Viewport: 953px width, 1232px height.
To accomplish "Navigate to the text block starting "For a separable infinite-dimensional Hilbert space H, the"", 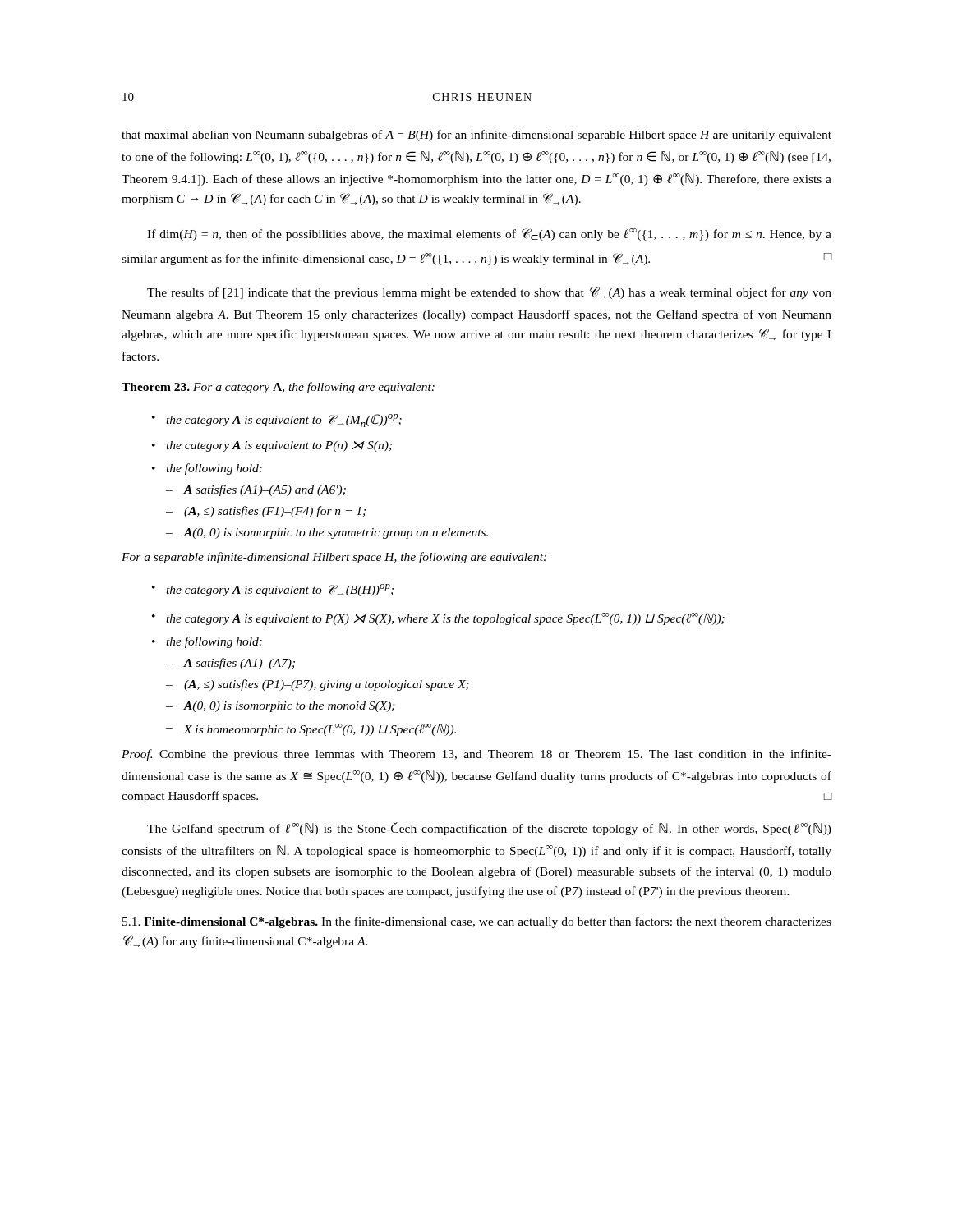I will pos(476,557).
